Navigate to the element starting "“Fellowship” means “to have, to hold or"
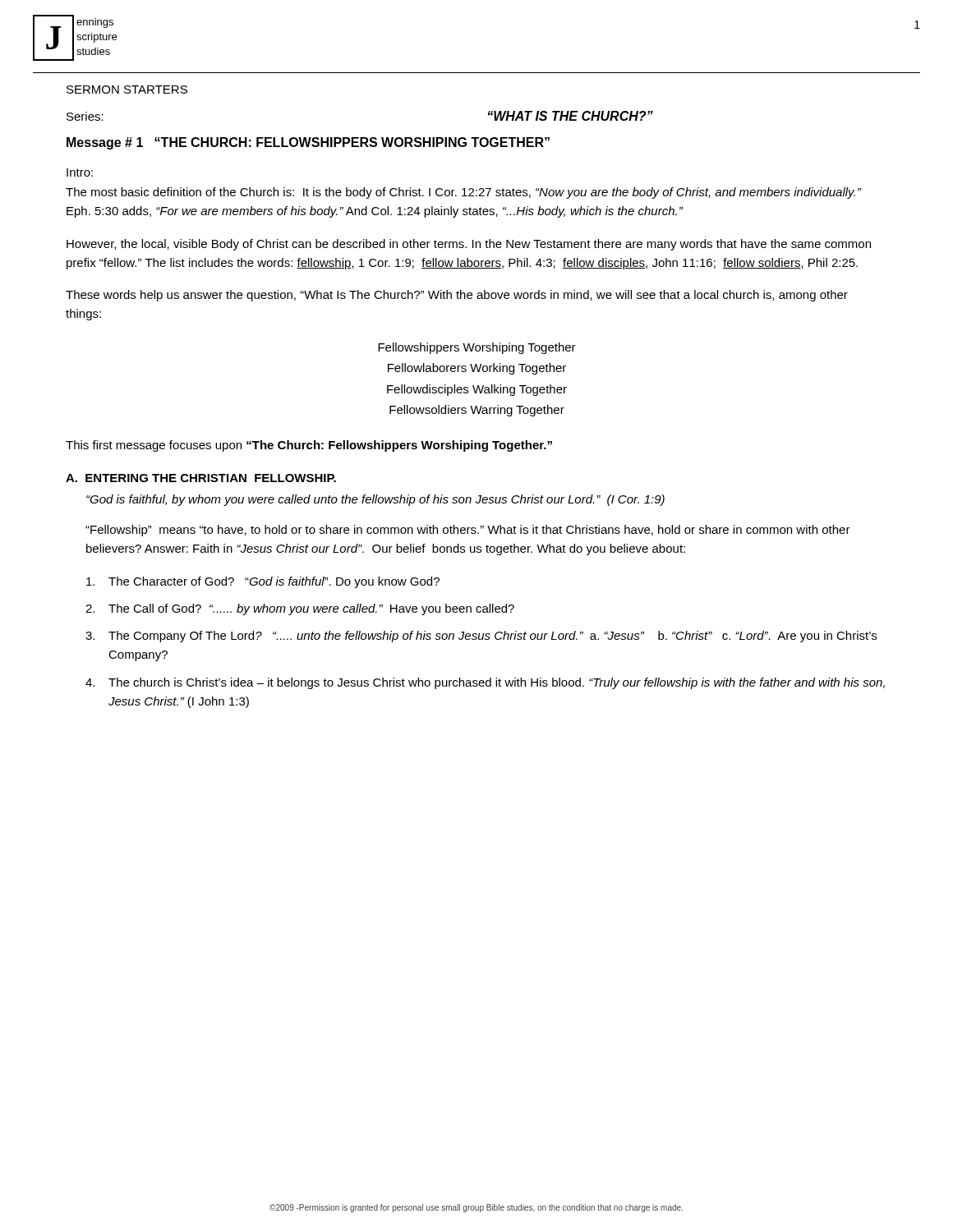The image size is (953, 1232). (468, 539)
